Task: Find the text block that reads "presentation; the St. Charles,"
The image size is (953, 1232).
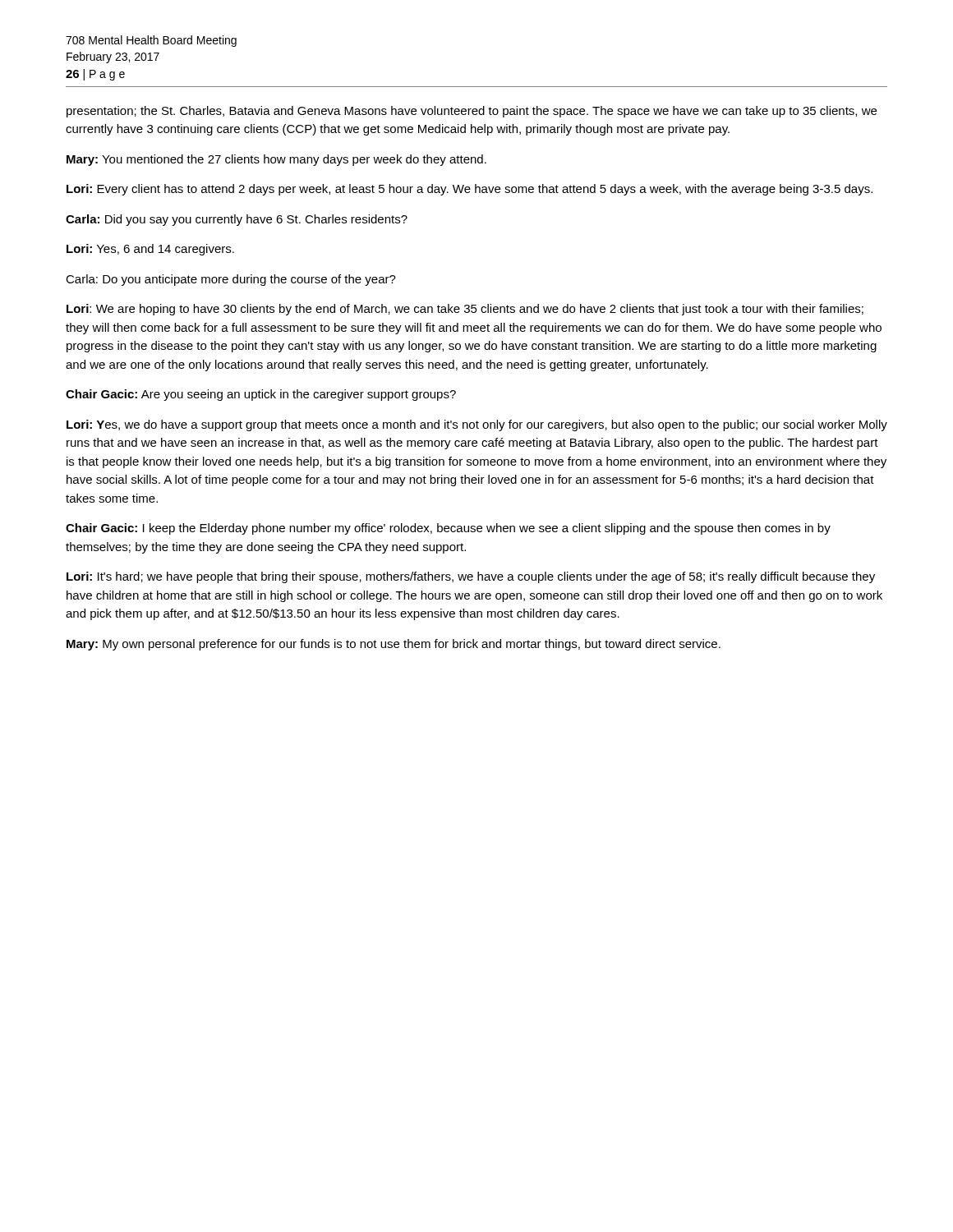Action: (x=472, y=120)
